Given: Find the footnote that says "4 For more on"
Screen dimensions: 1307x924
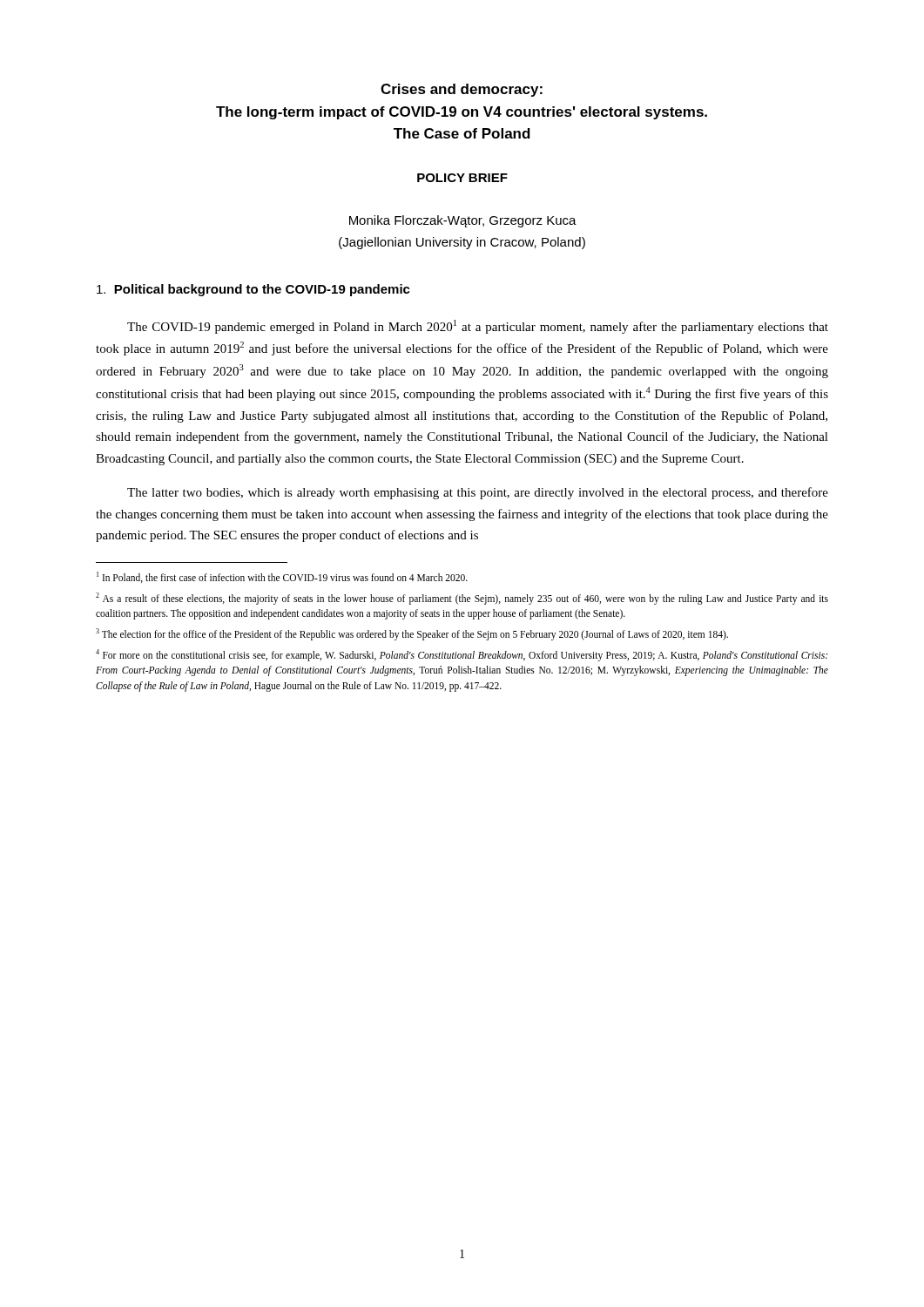Looking at the screenshot, I should pyautogui.click(x=462, y=670).
